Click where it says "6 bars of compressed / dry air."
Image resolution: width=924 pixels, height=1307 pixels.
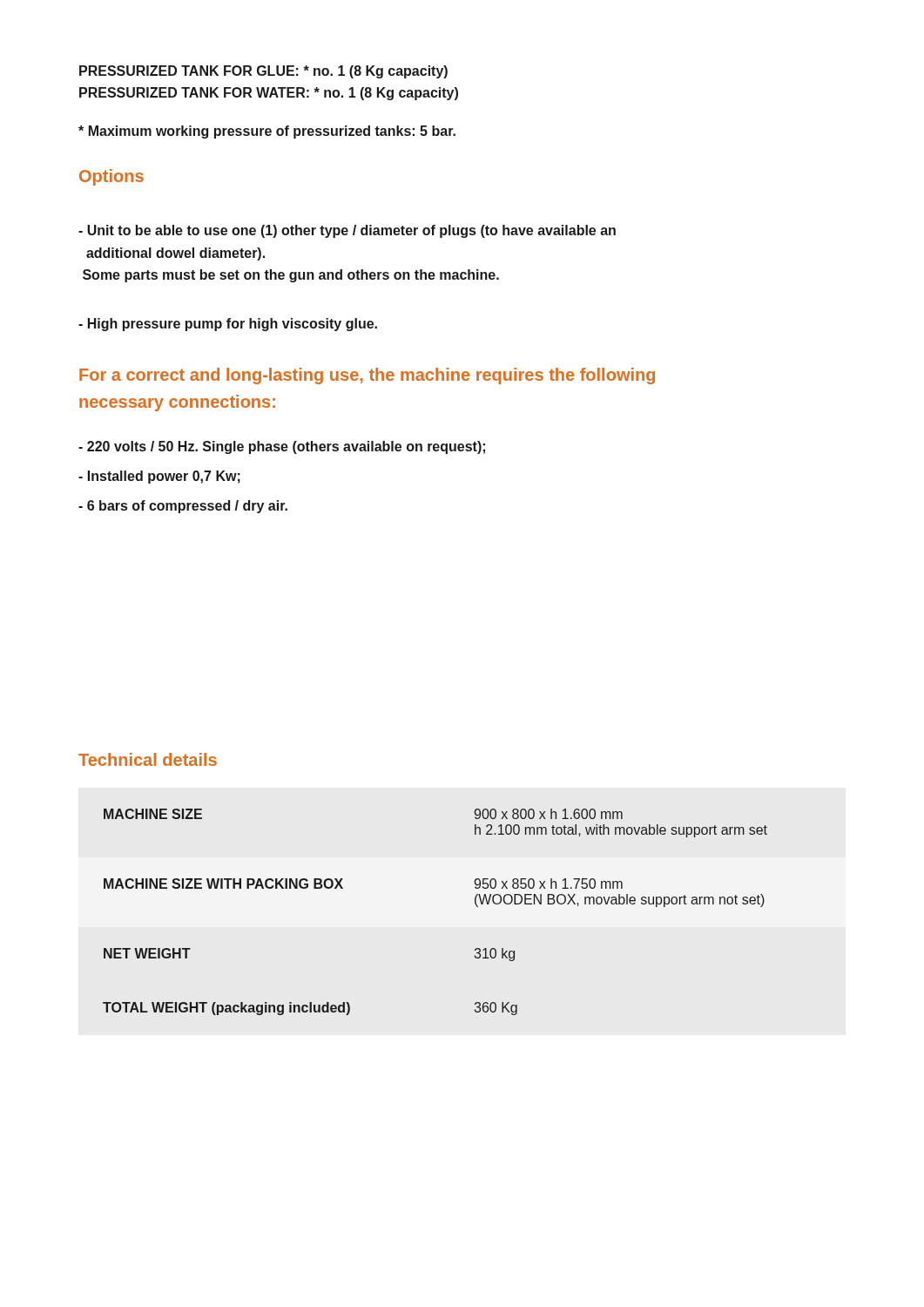point(183,505)
